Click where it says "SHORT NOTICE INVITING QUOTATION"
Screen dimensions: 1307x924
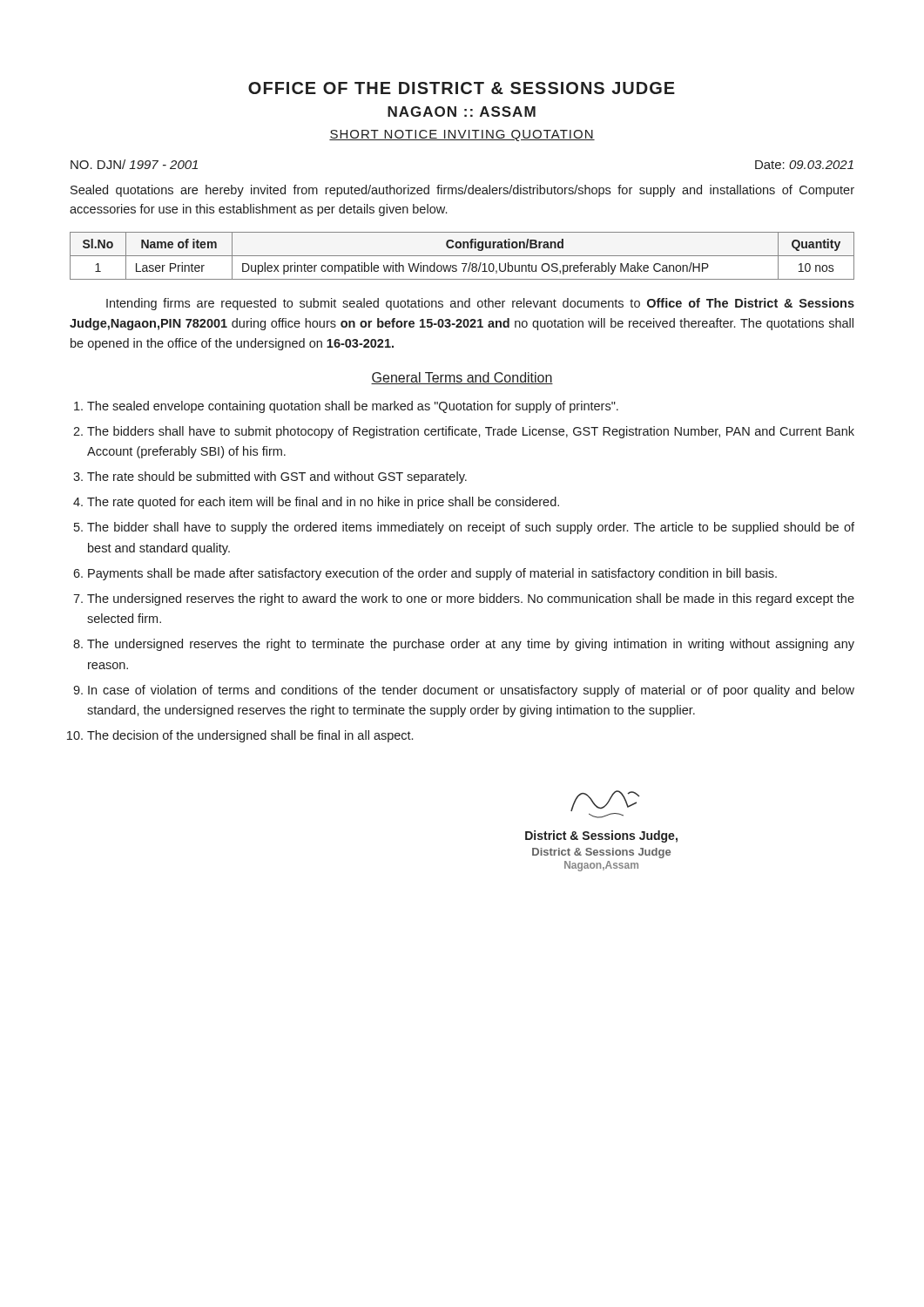(462, 134)
